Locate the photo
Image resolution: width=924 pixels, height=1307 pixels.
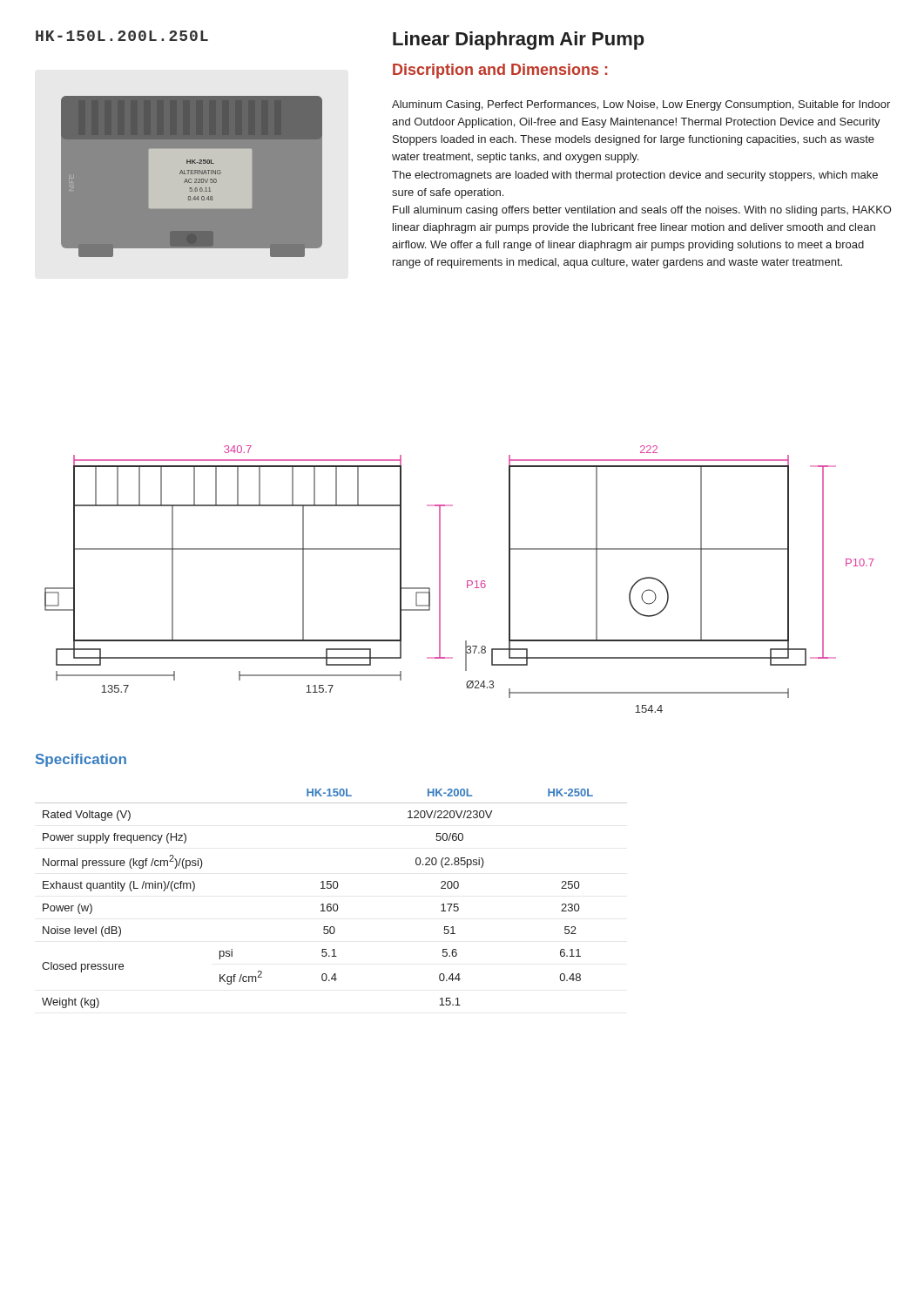pos(192,174)
